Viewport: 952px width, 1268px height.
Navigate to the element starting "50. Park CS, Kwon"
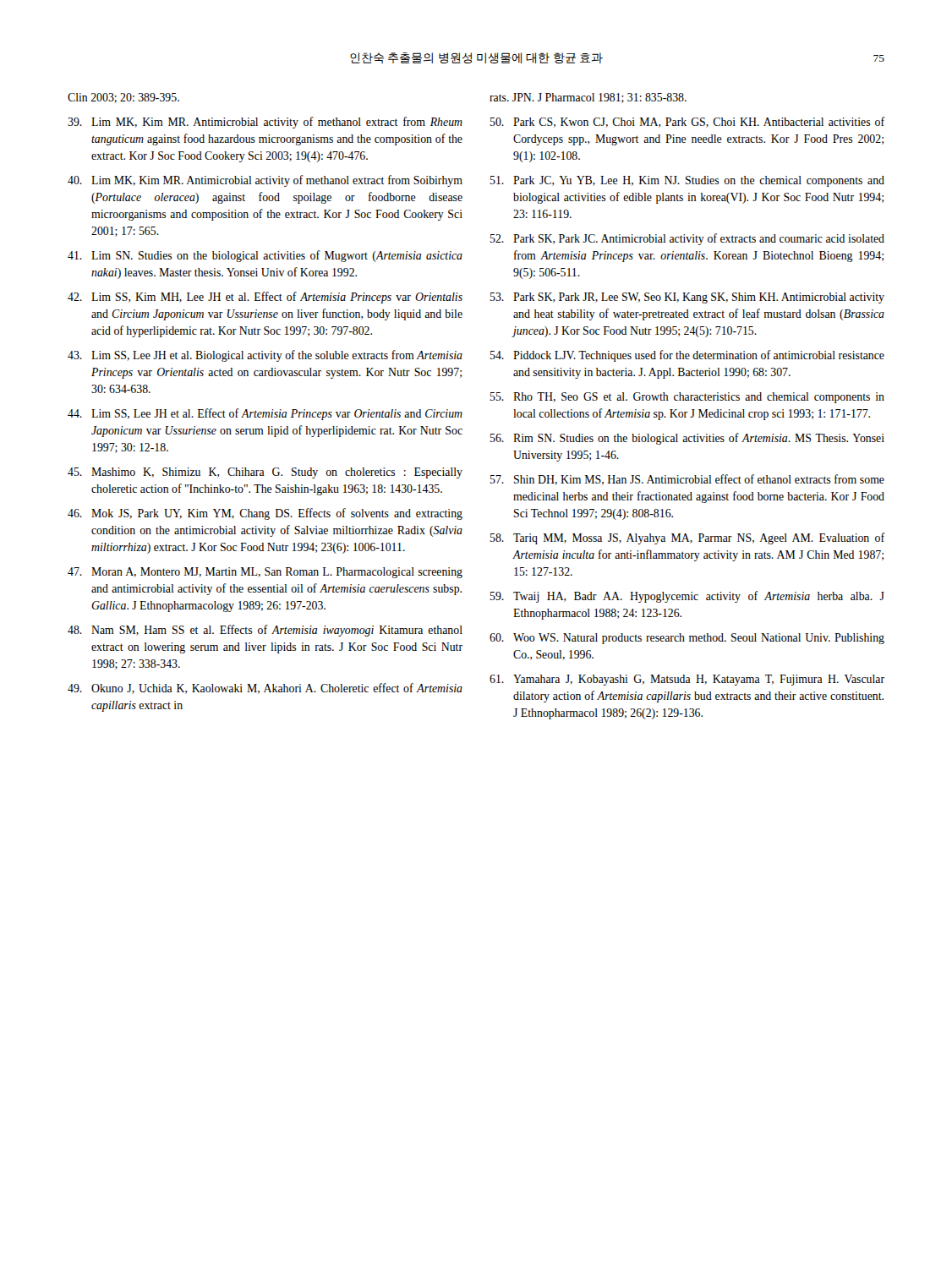(687, 139)
